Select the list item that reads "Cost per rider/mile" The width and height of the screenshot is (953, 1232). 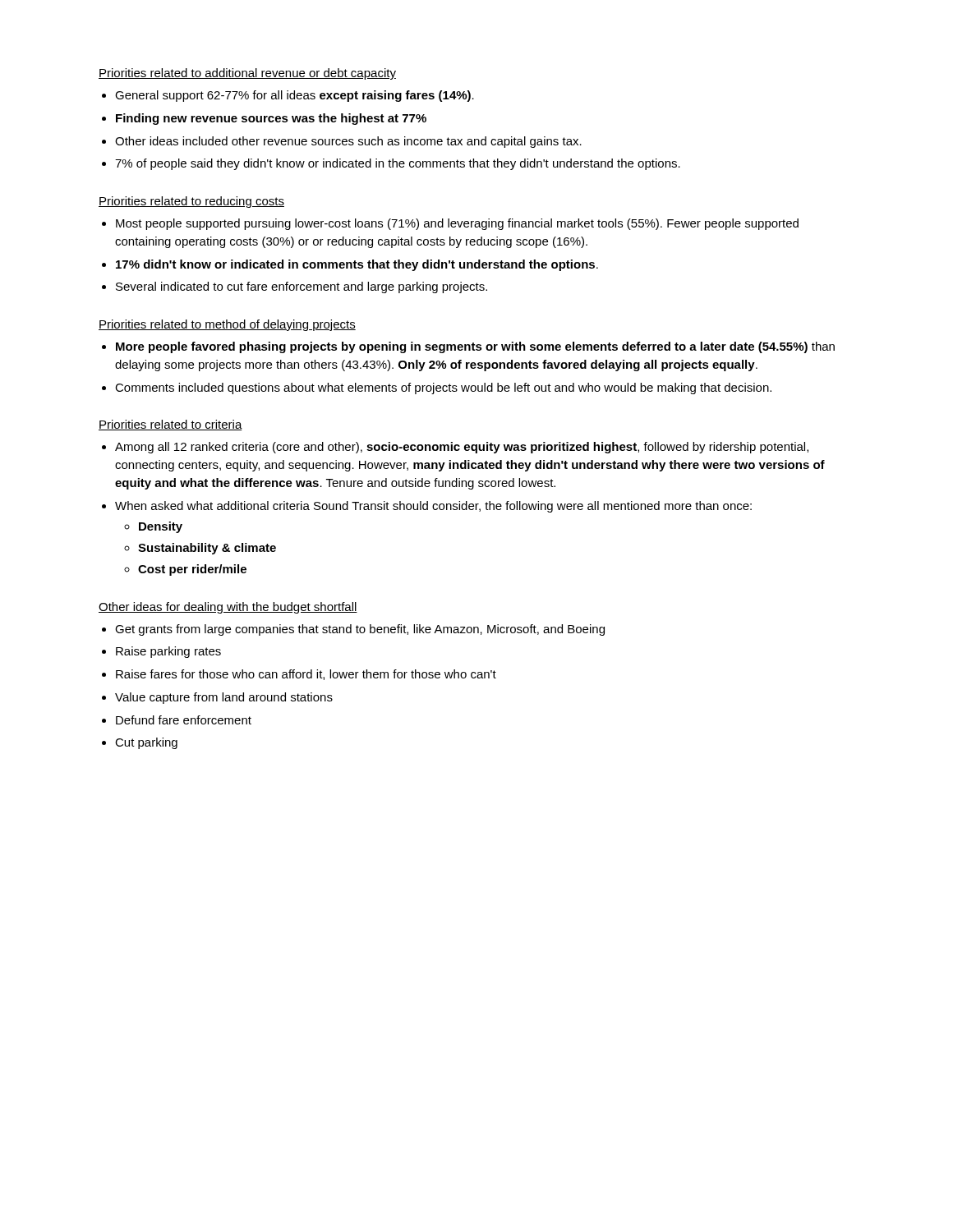point(192,569)
